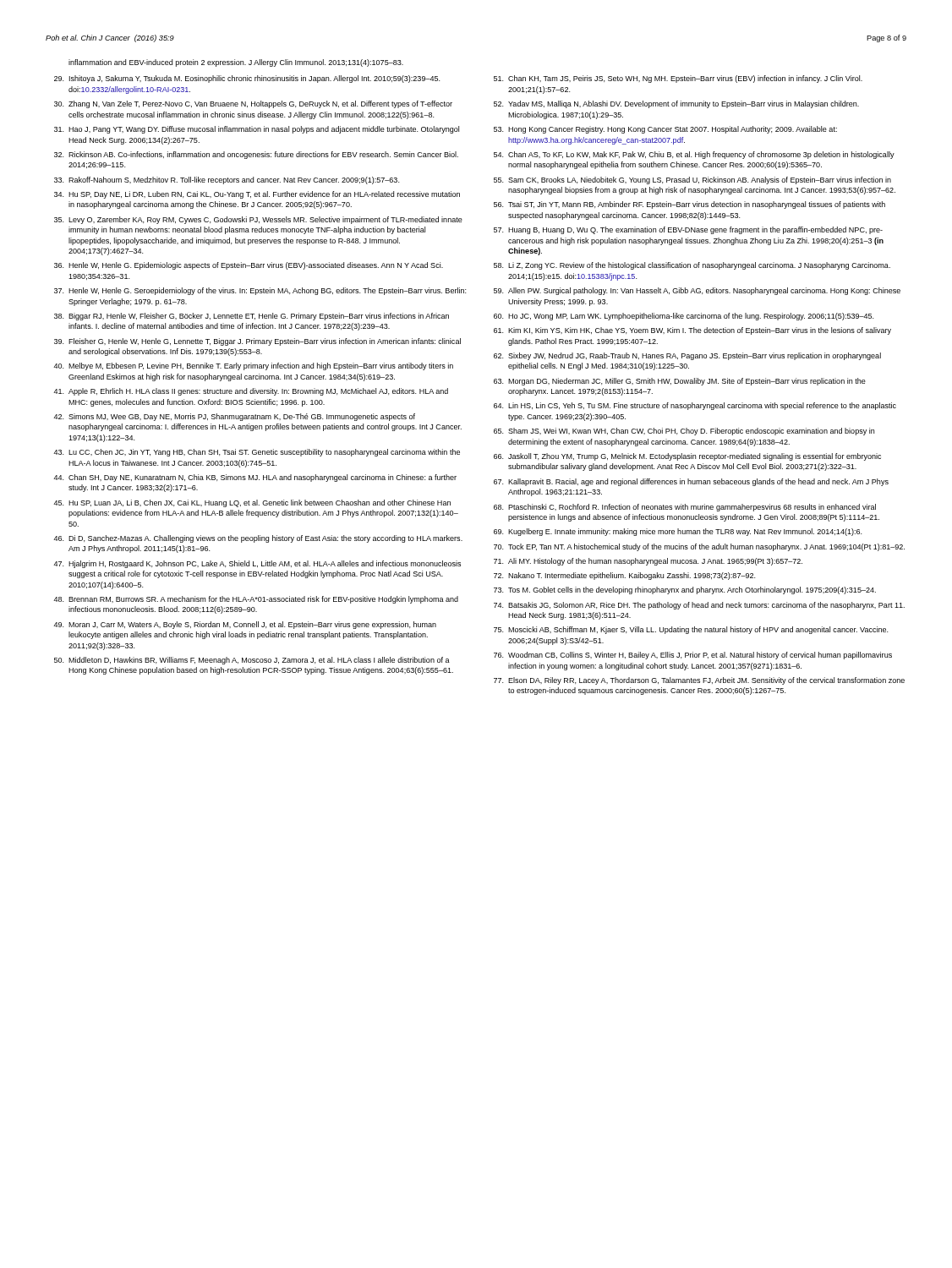Select the list item with the text "67. Kallapravit B. Racial, age"
This screenshot has height=1268, width=952.
point(696,487)
